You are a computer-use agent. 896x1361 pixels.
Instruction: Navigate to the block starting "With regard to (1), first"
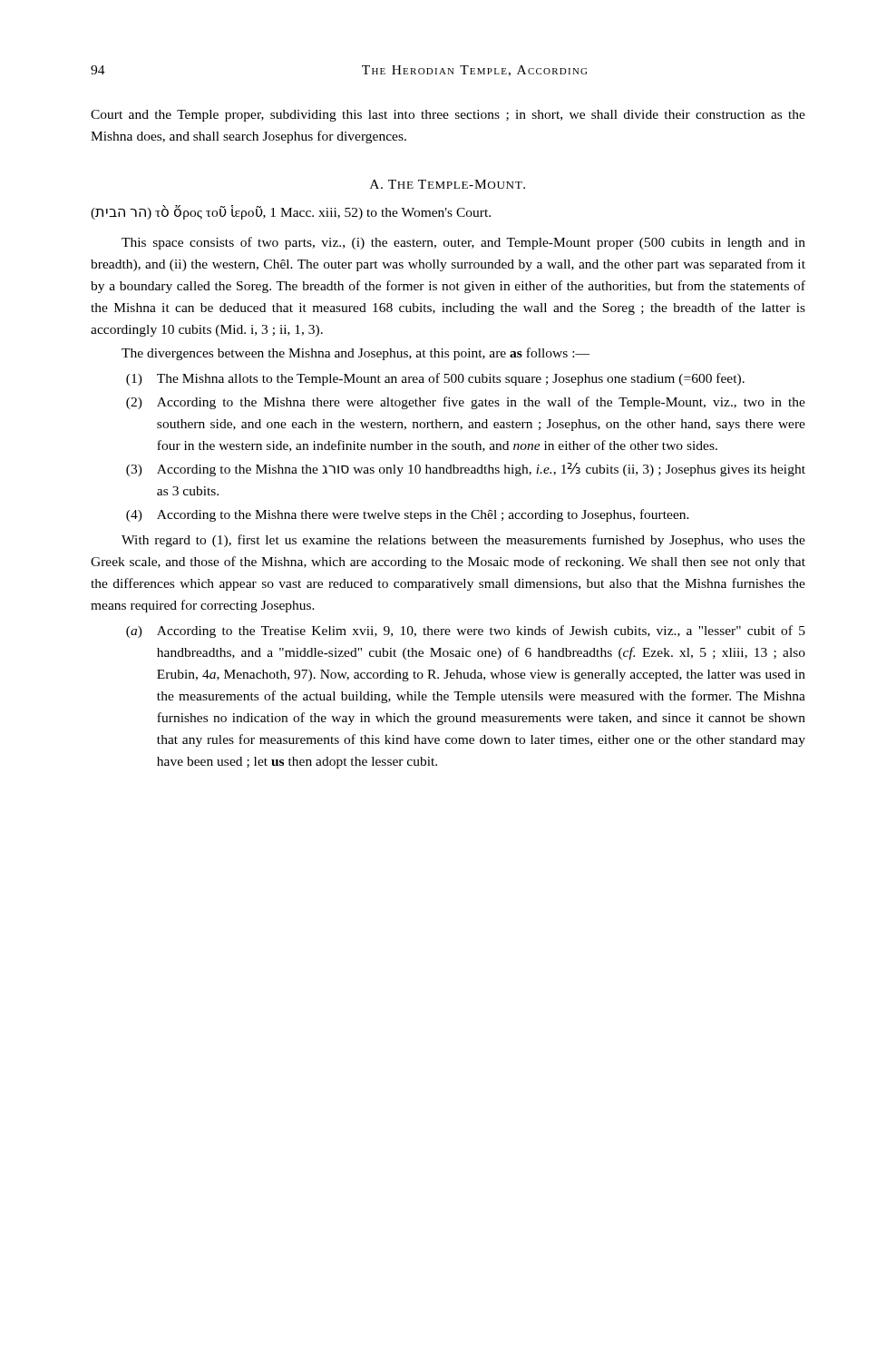tap(448, 572)
